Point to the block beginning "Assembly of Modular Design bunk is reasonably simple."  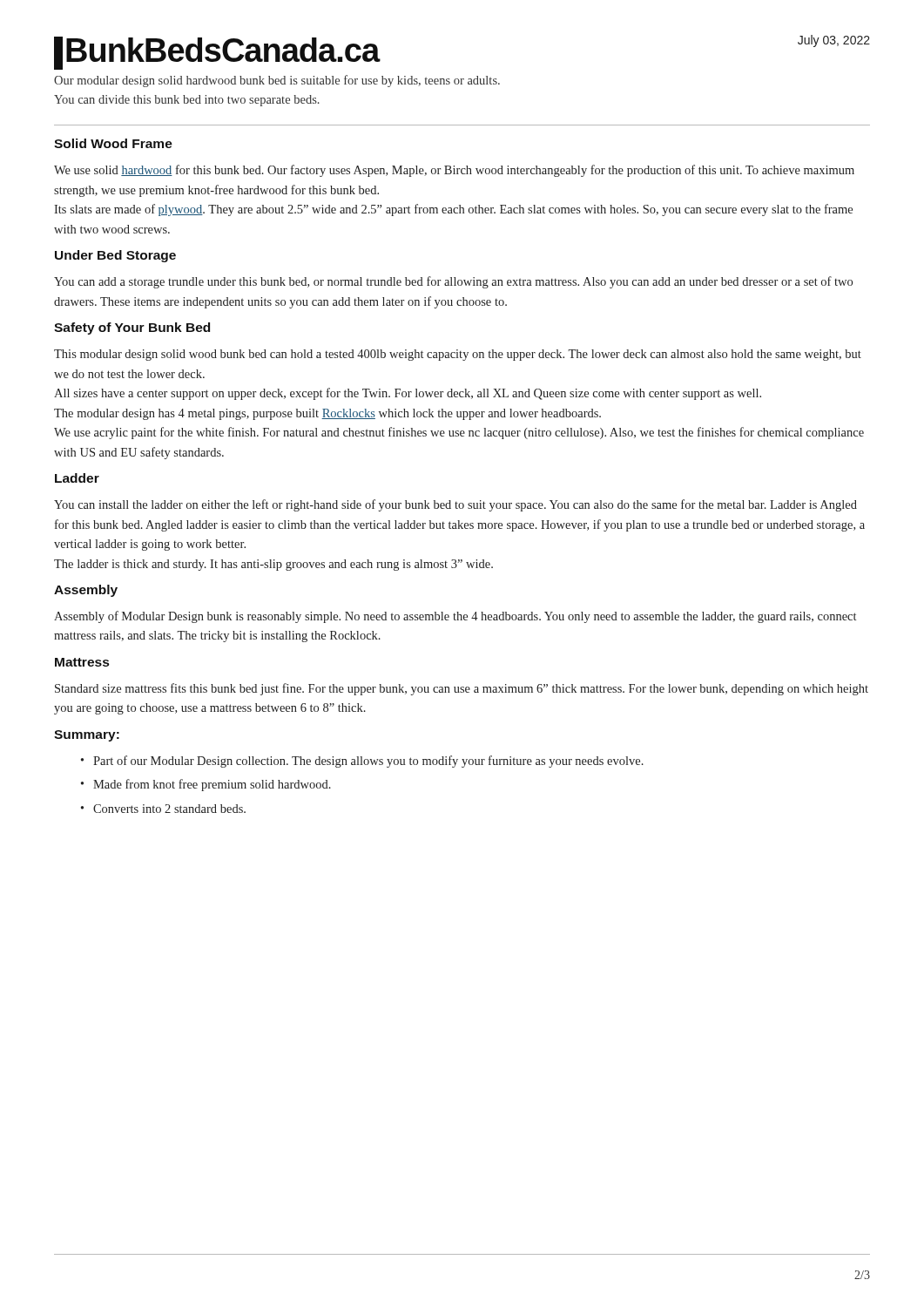point(455,626)
